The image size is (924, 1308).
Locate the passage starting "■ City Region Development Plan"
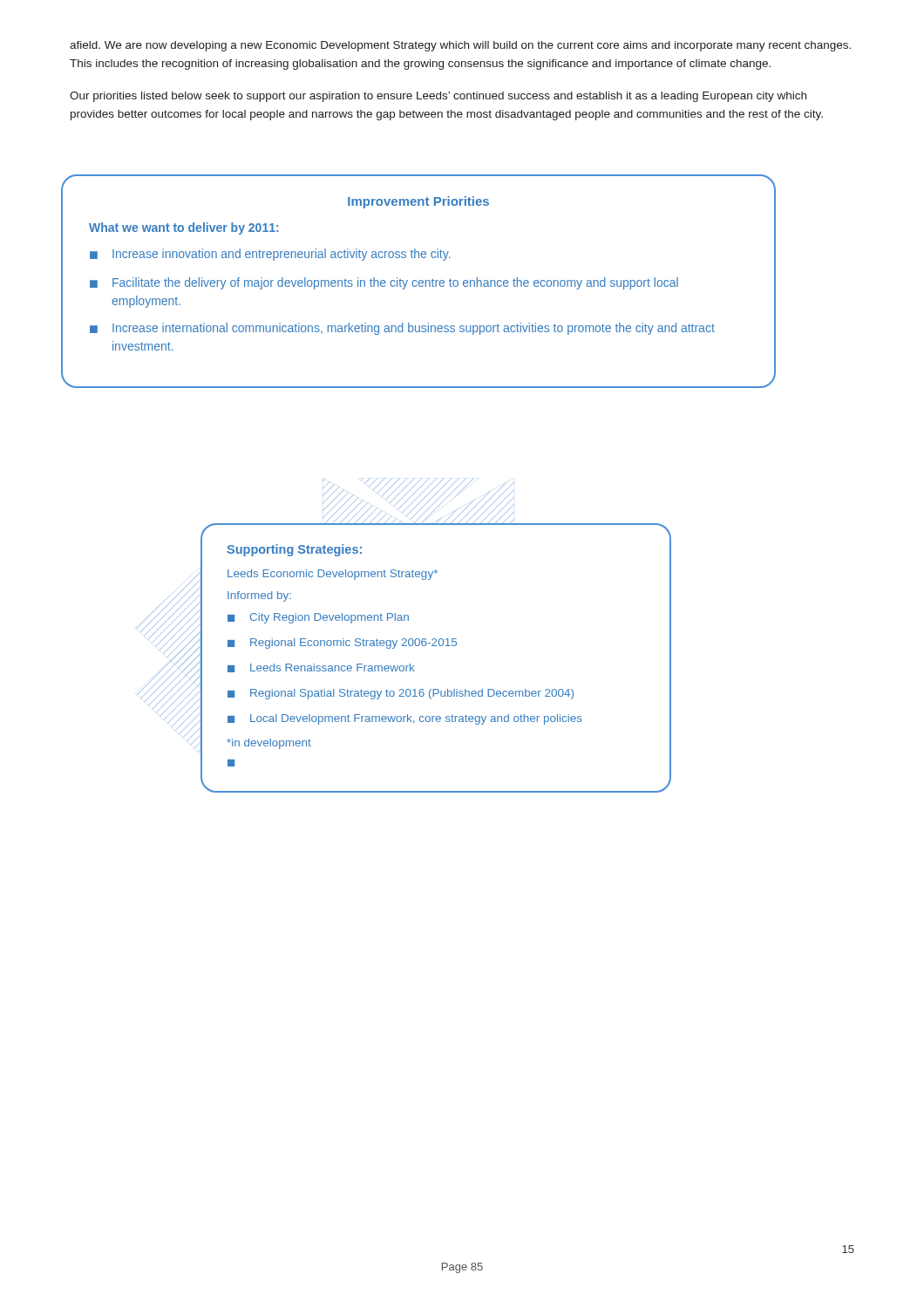click(x=318, y=618)
